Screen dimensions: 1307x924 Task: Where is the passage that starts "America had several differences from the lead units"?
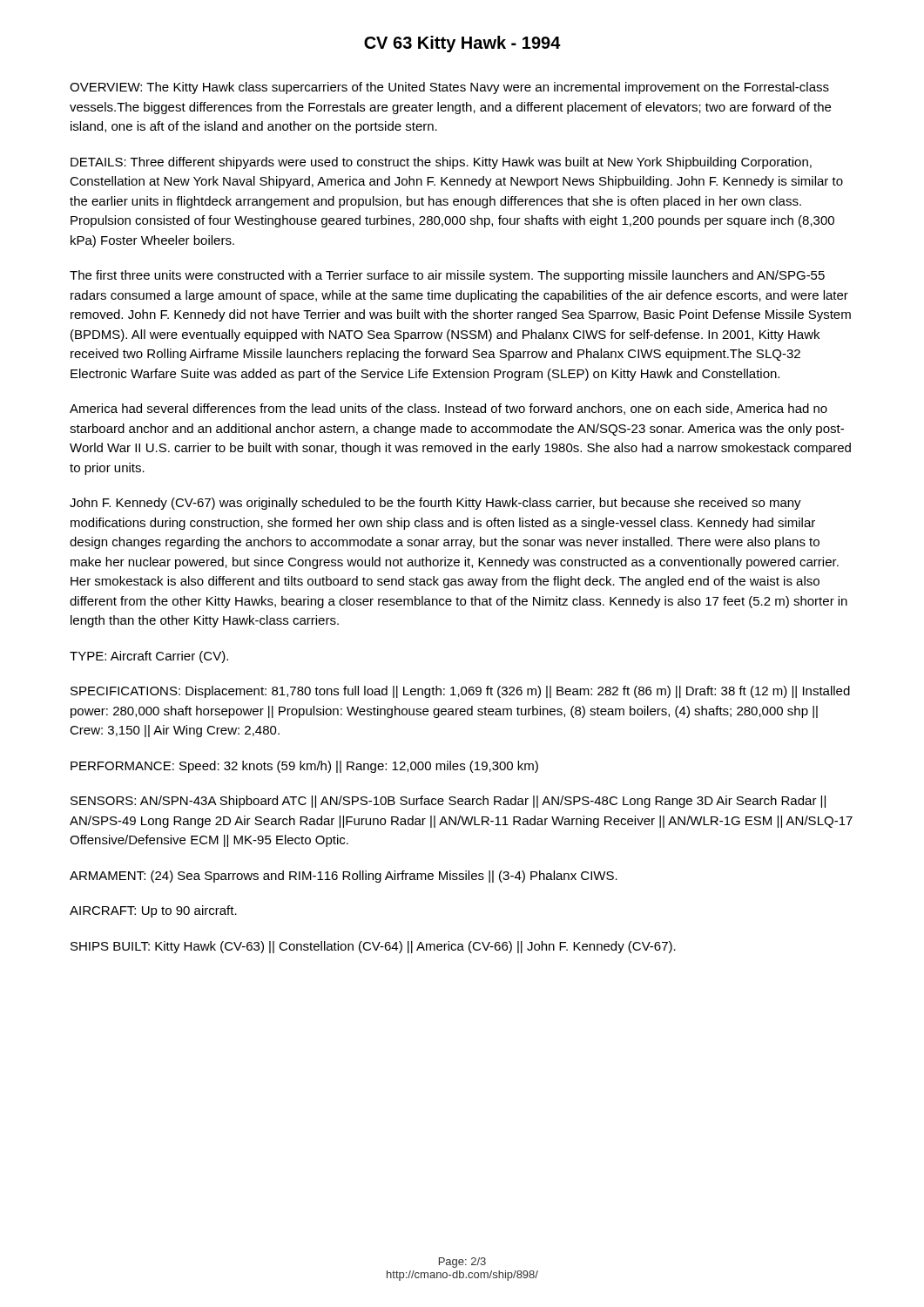(x=461, y=438)
